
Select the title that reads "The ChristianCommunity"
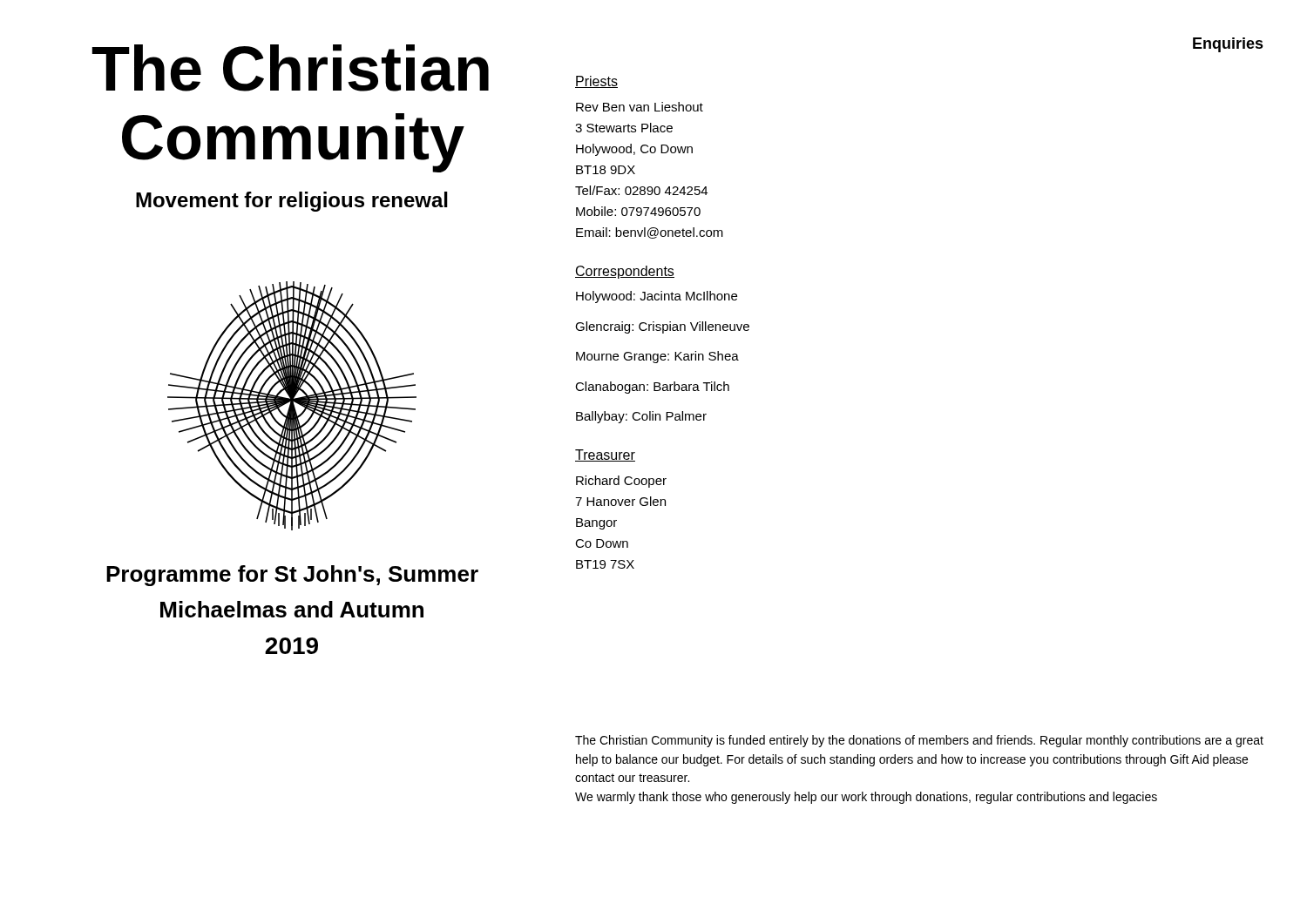click(x=292, y=104)
